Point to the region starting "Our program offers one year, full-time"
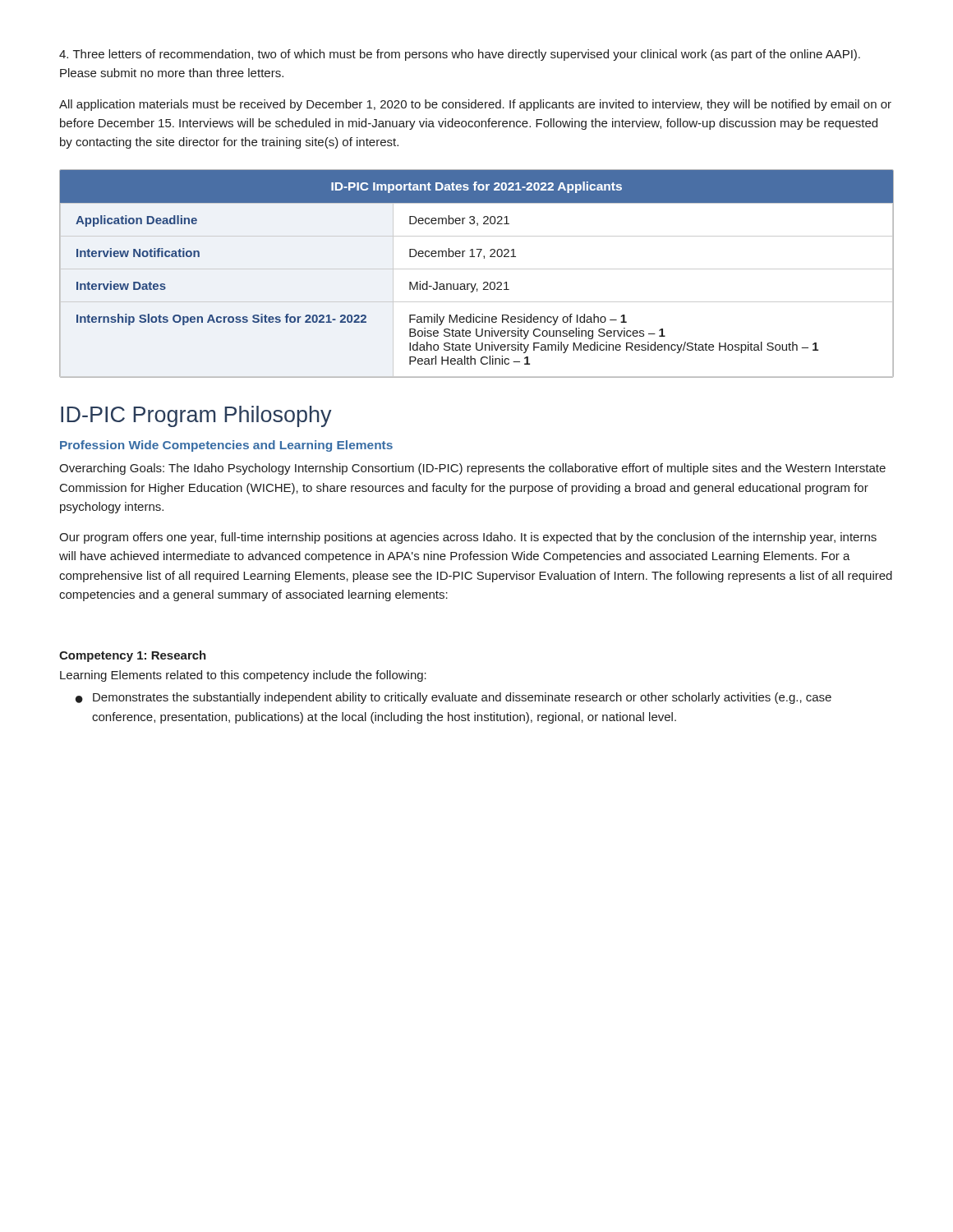 (476, 565)
